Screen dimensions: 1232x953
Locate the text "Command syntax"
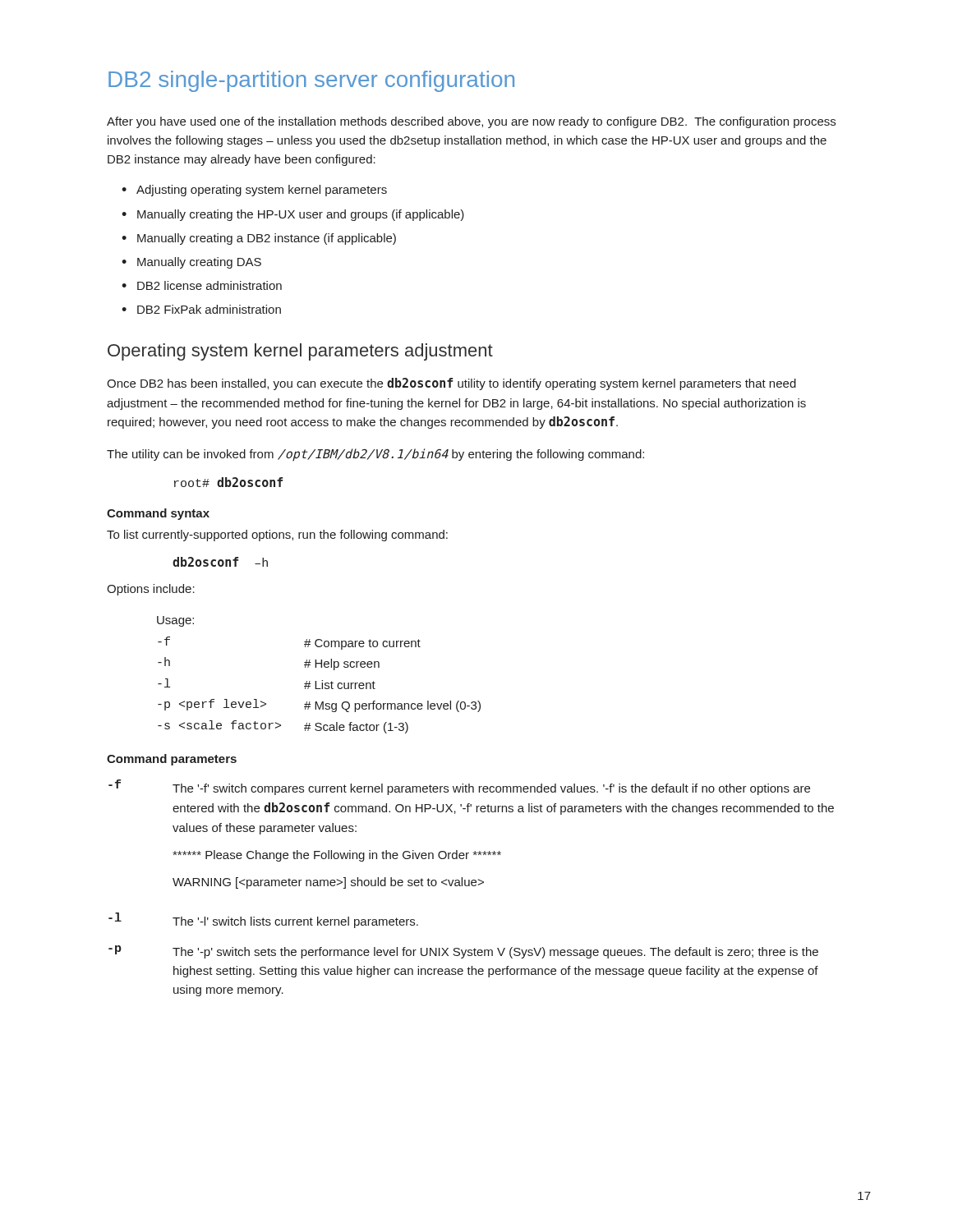[x=158, y=514]
